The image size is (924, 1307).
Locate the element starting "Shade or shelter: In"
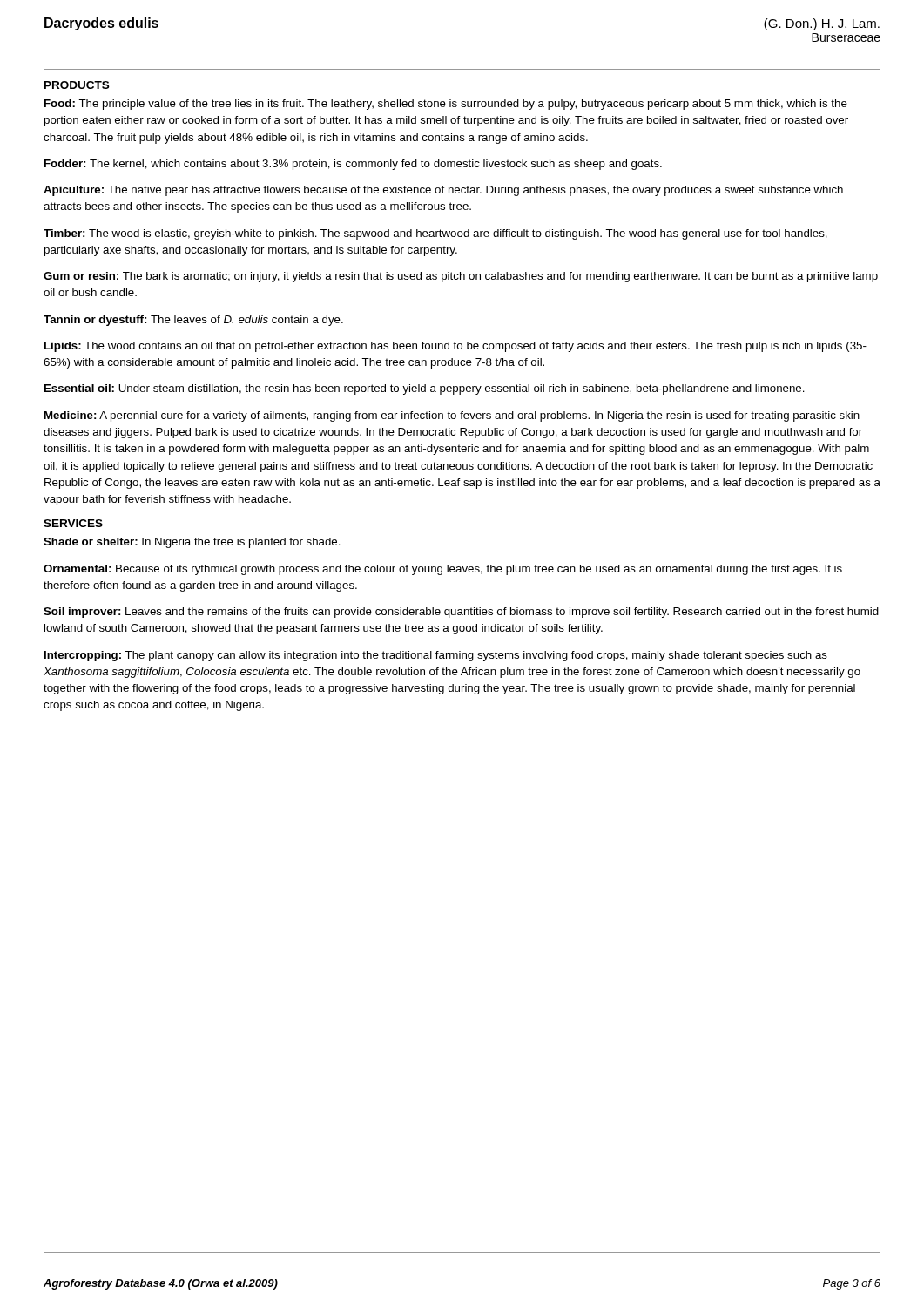coord(192,542)
